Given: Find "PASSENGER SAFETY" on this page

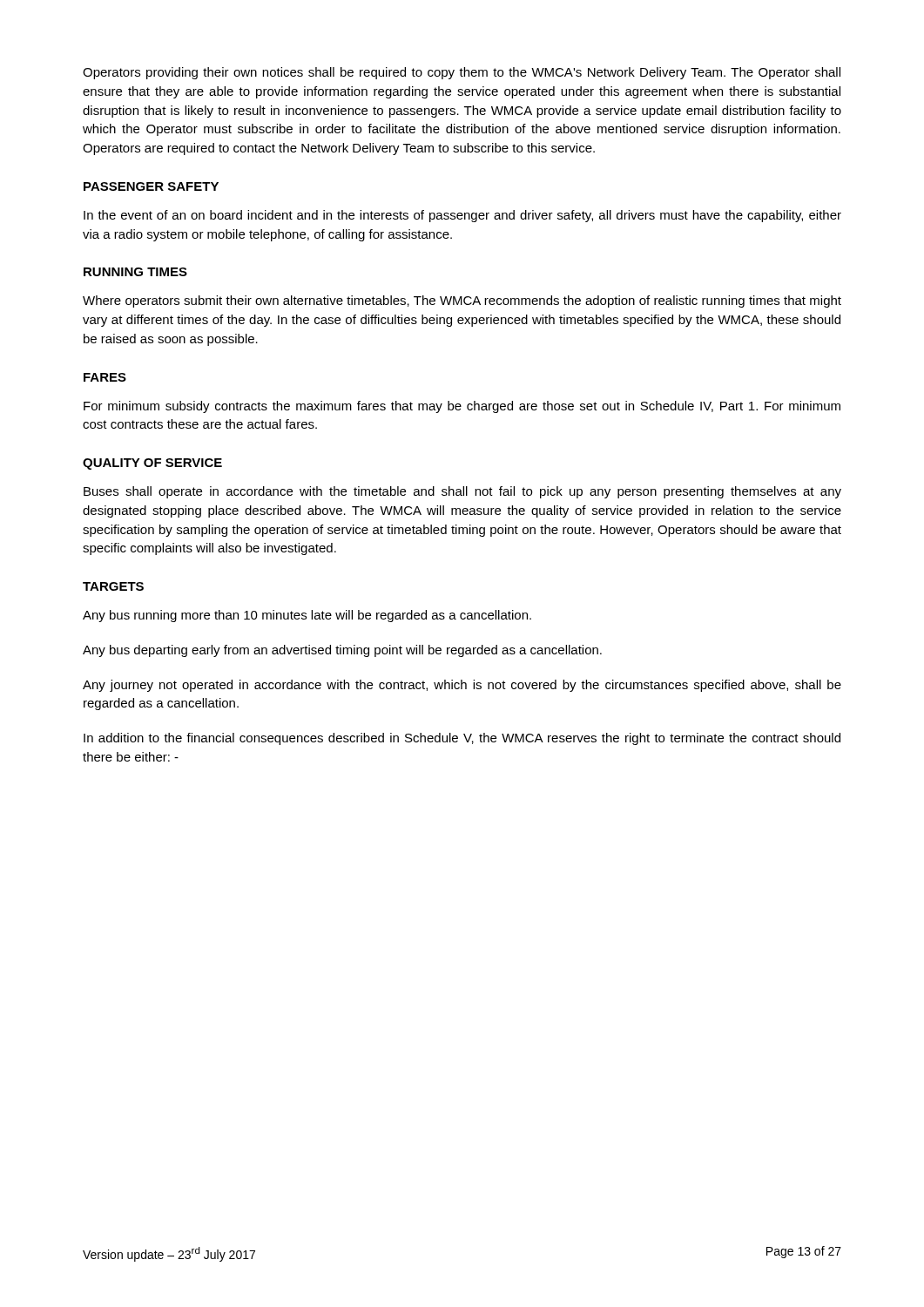Looking at the screenshot, I should click(151, 186).
